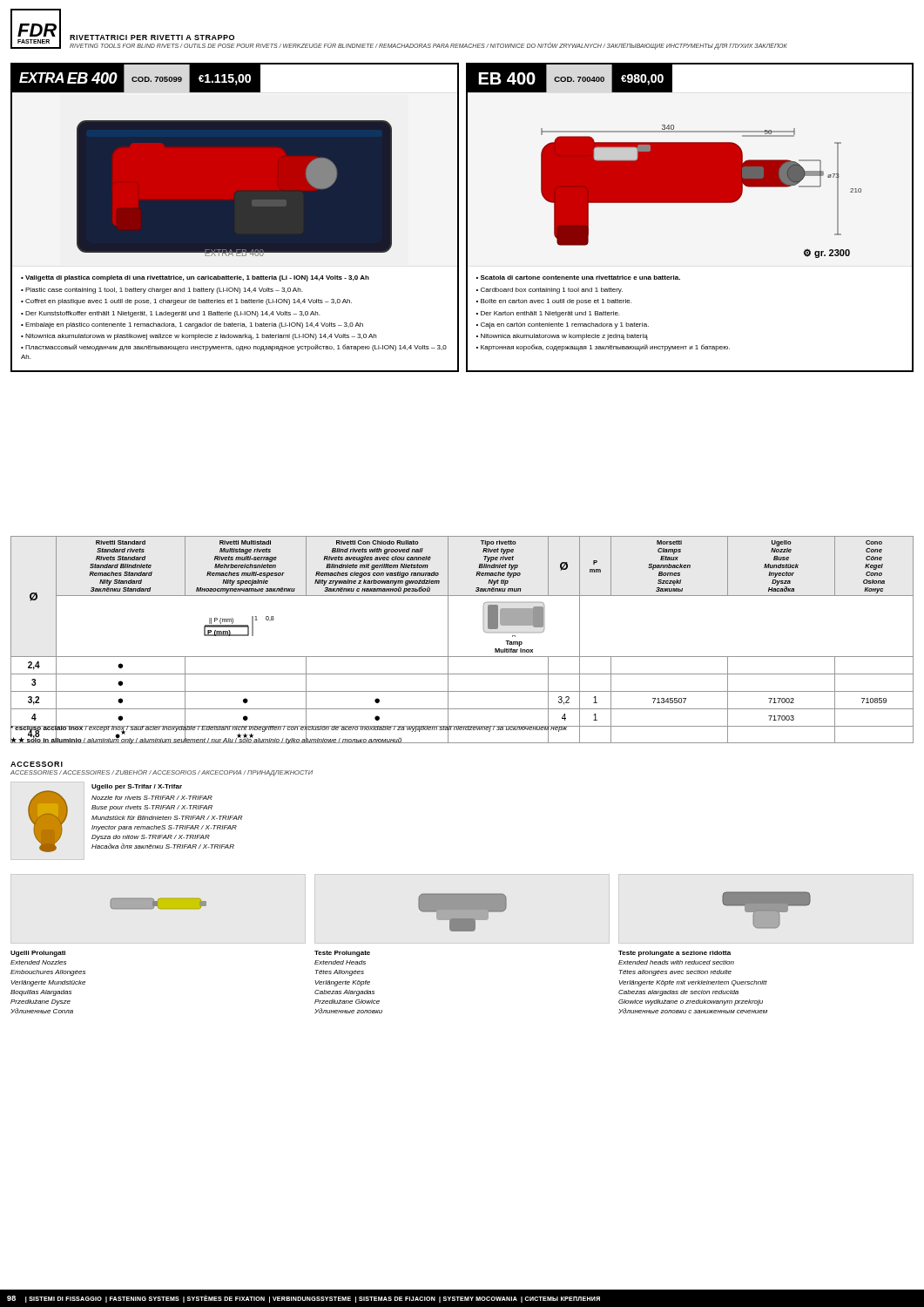Screen dimensions: 1307x924
Task: Select the text block starting "EXTRA EB 400"
Action: [234, 217]
